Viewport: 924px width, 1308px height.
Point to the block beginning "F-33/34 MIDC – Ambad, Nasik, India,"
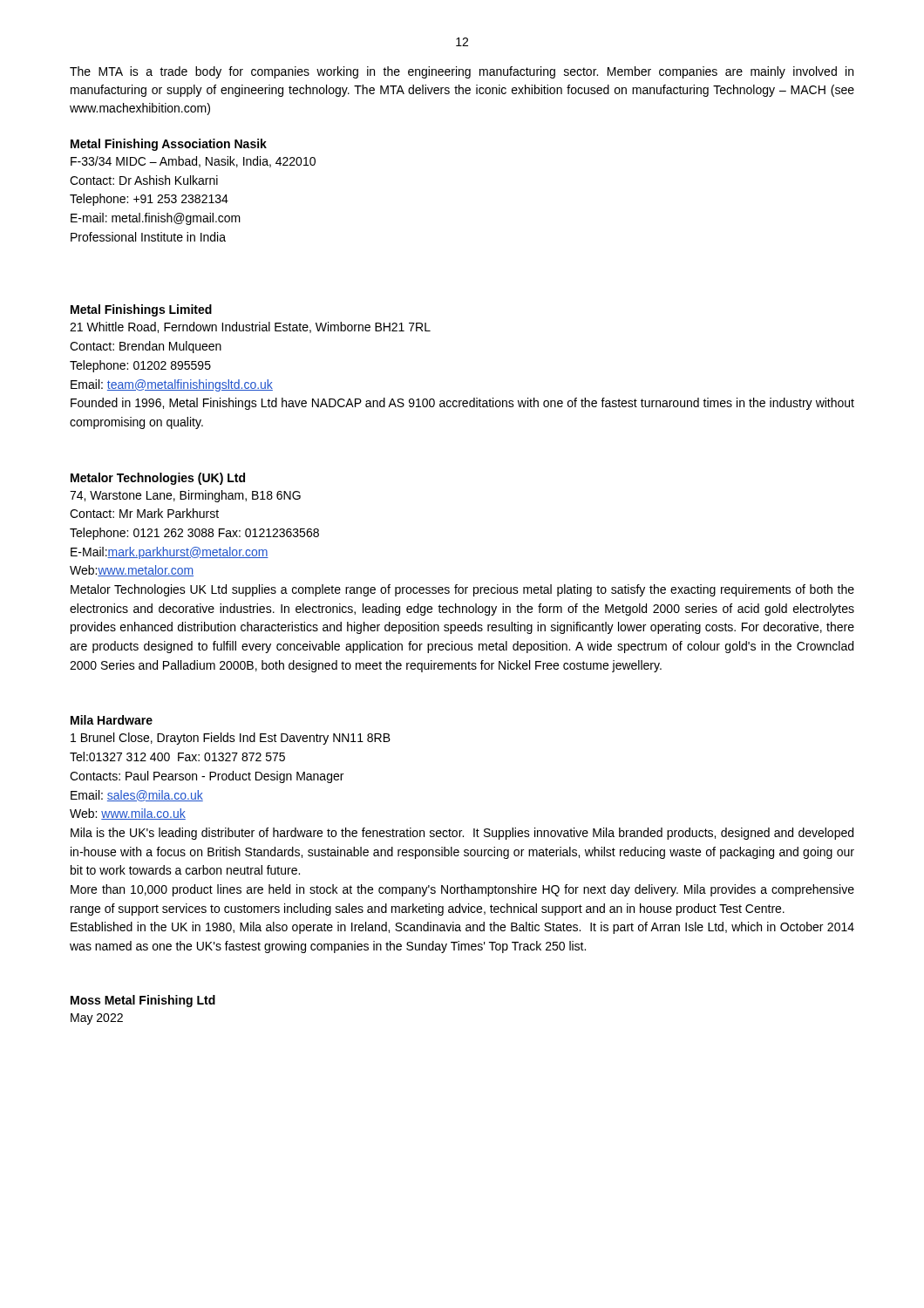(193, 199)
